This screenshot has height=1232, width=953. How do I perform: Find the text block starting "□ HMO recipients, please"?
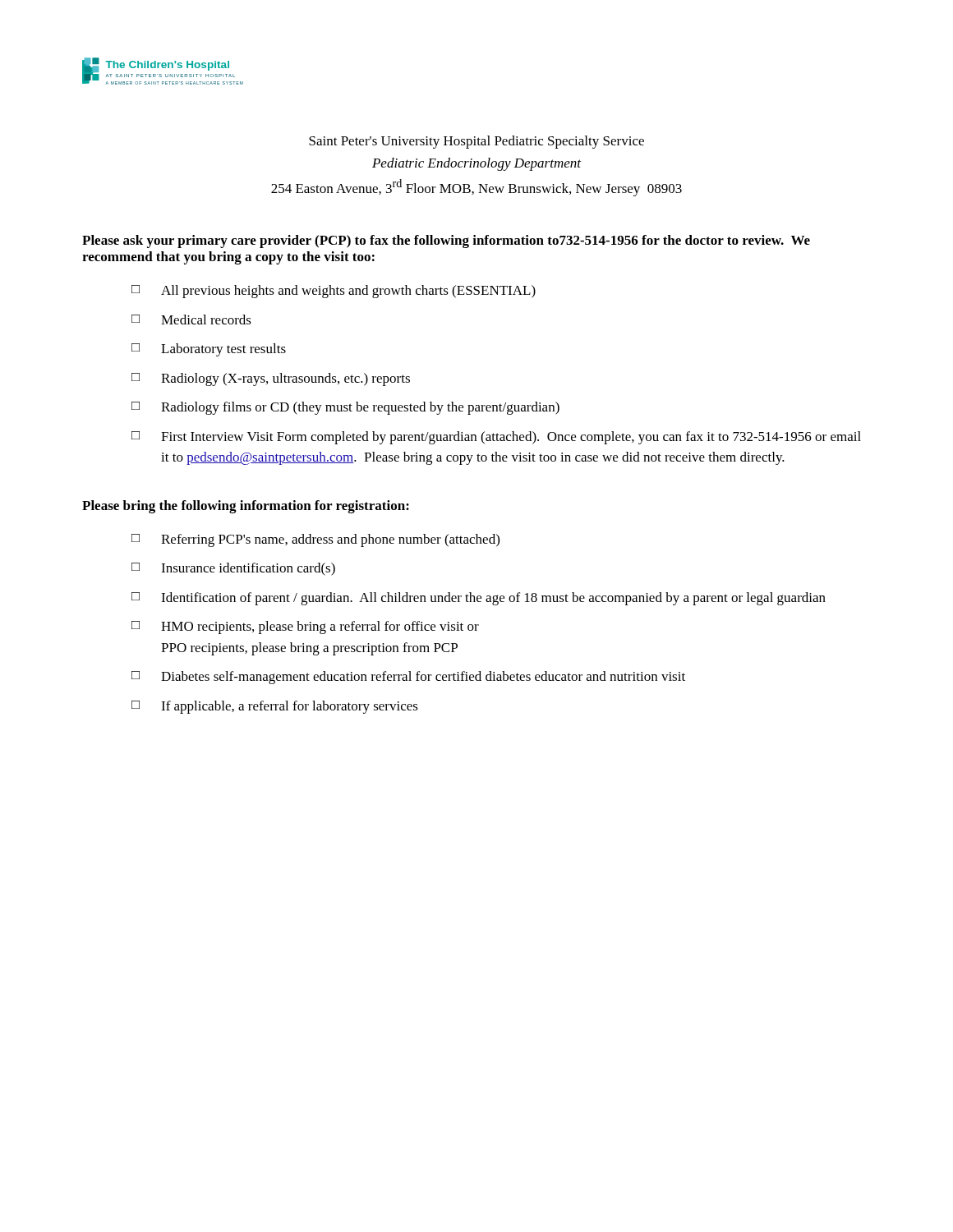coord(305,637)
